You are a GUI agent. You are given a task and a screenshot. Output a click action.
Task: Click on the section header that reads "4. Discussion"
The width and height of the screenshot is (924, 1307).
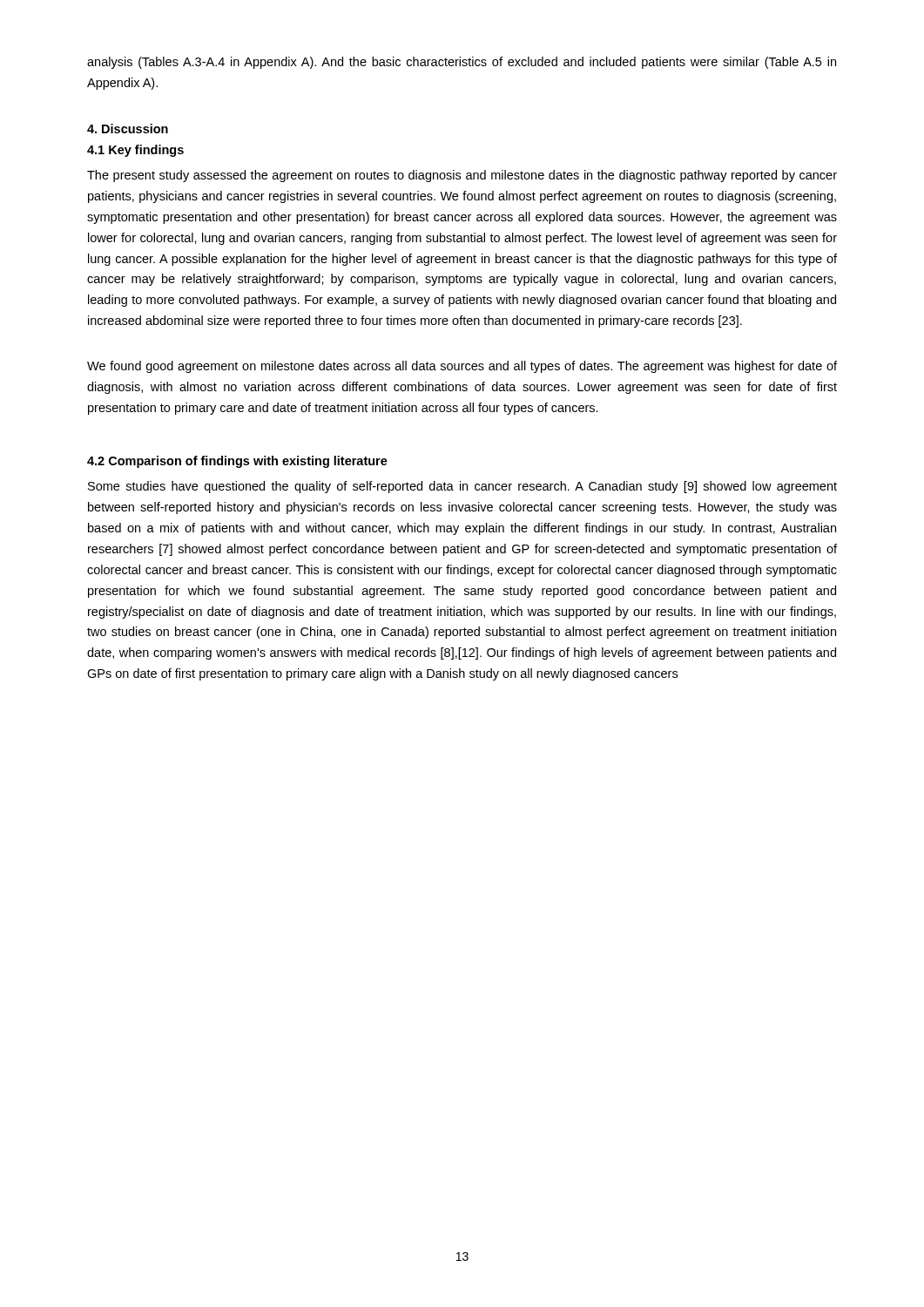[x=128, y=129]
